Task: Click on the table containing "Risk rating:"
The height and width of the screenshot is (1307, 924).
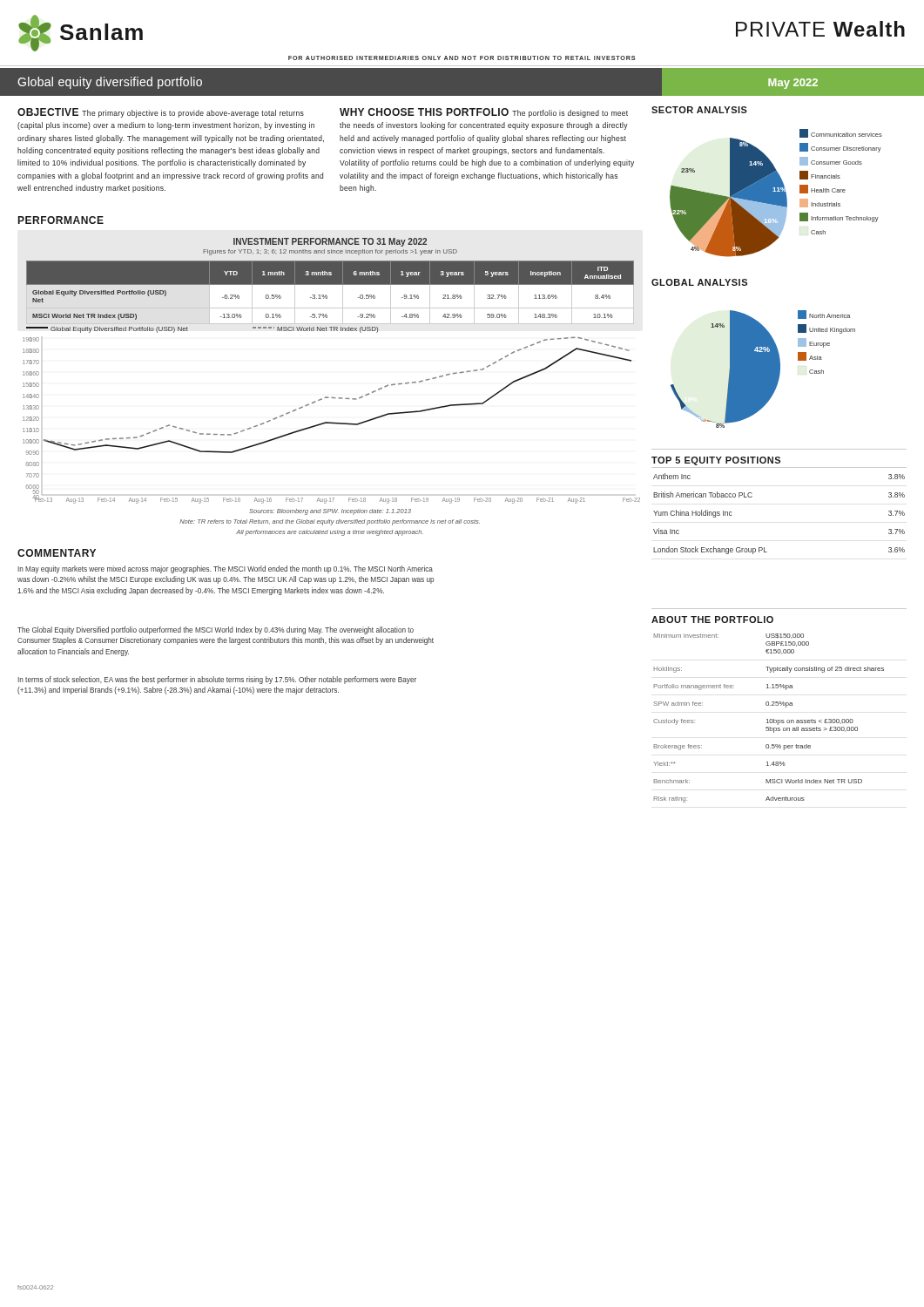Action: coord(779,718)
